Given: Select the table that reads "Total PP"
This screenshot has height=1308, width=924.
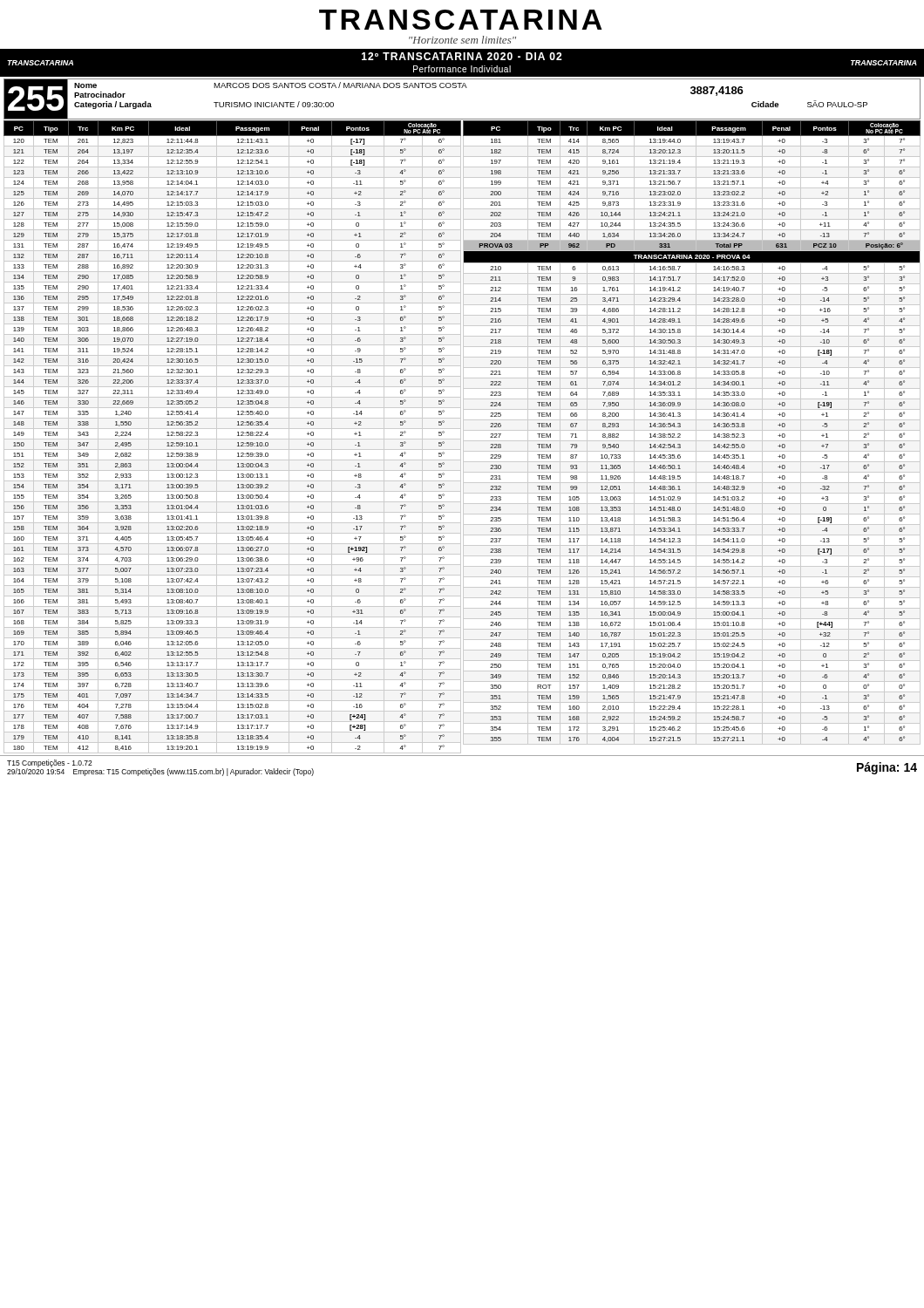Looking at the screenshot, I should (692, 433).
